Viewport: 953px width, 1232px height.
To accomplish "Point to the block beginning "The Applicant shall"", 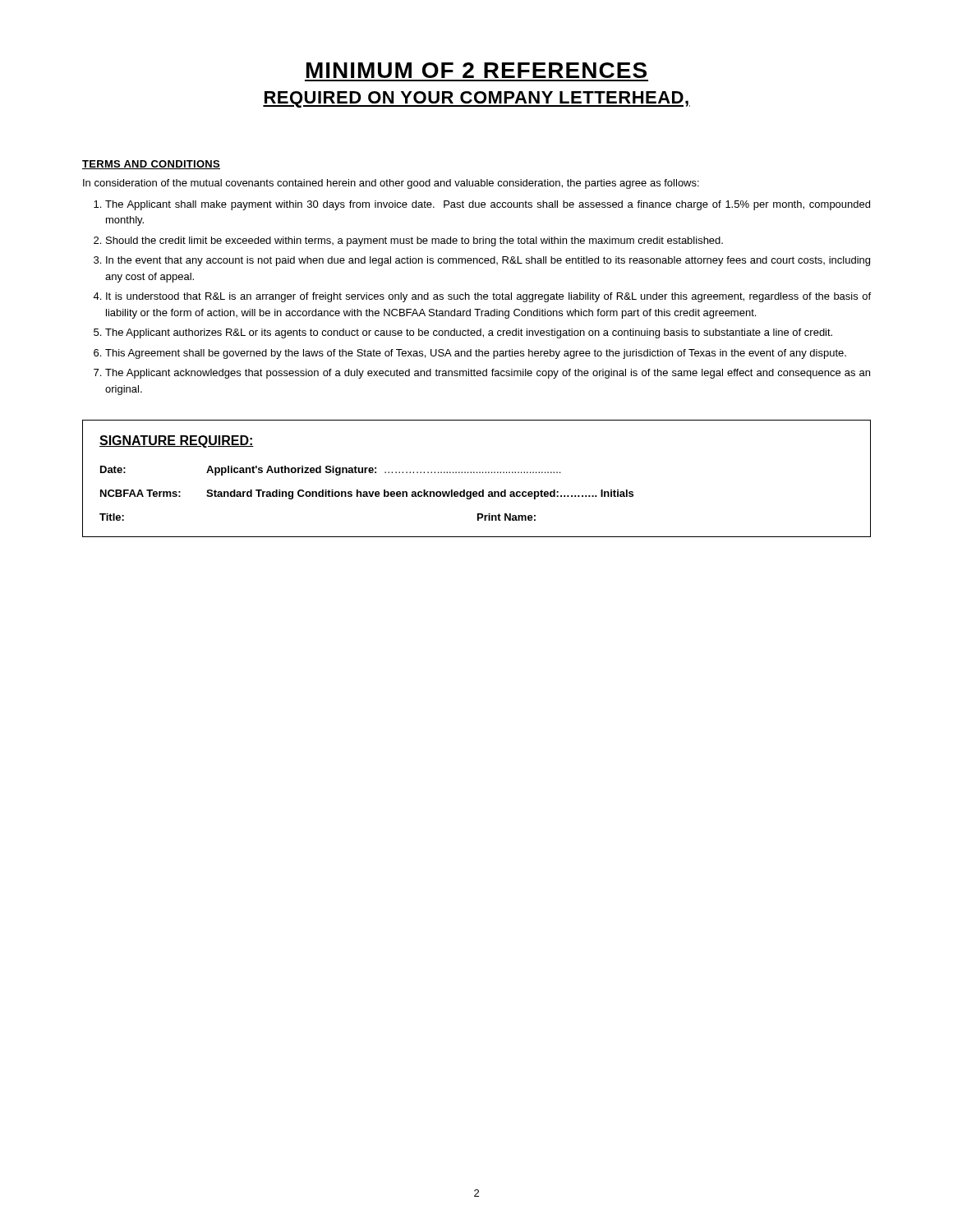I will click(488, 212).
